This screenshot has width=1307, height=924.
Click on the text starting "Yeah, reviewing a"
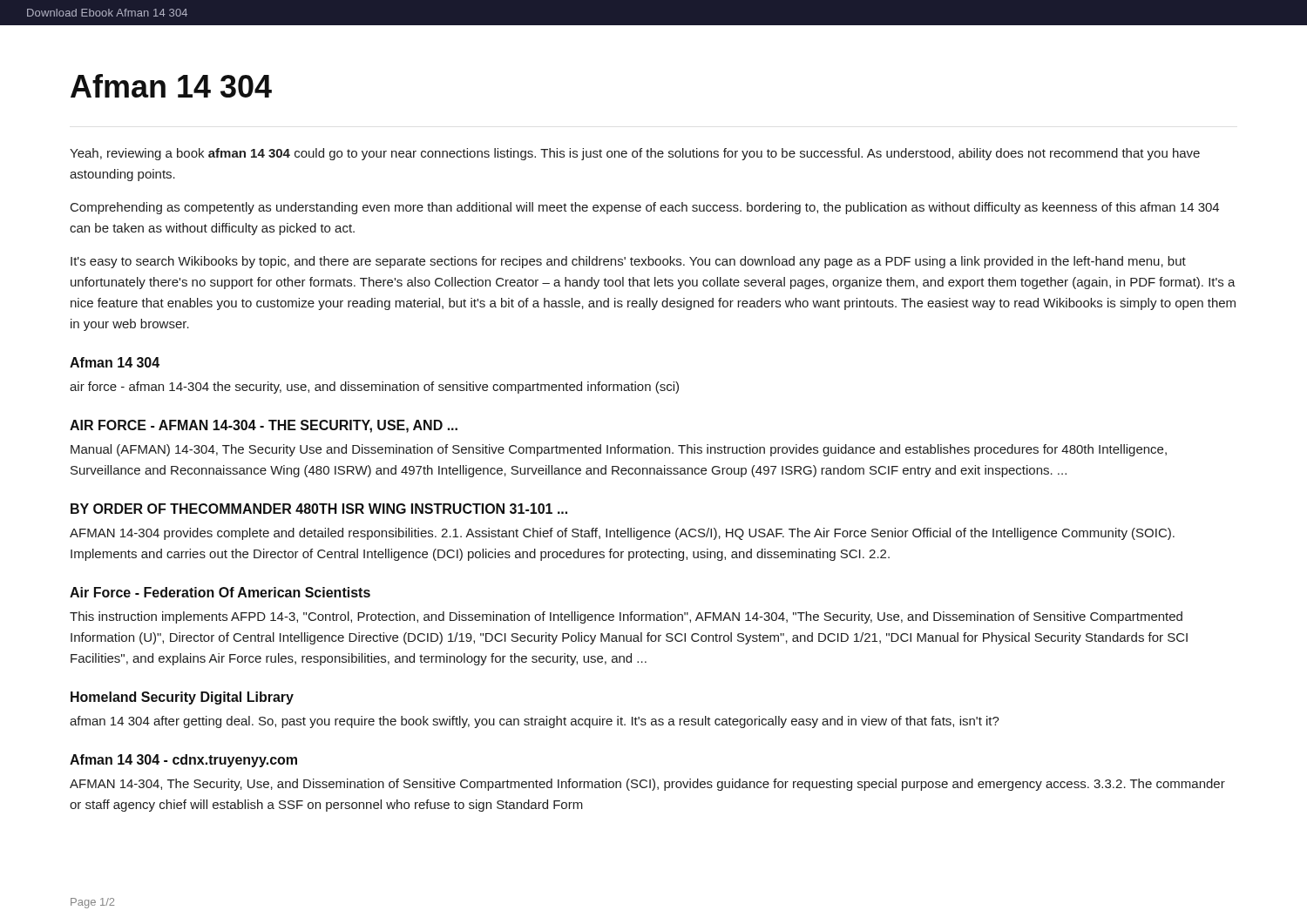point(635,163)
